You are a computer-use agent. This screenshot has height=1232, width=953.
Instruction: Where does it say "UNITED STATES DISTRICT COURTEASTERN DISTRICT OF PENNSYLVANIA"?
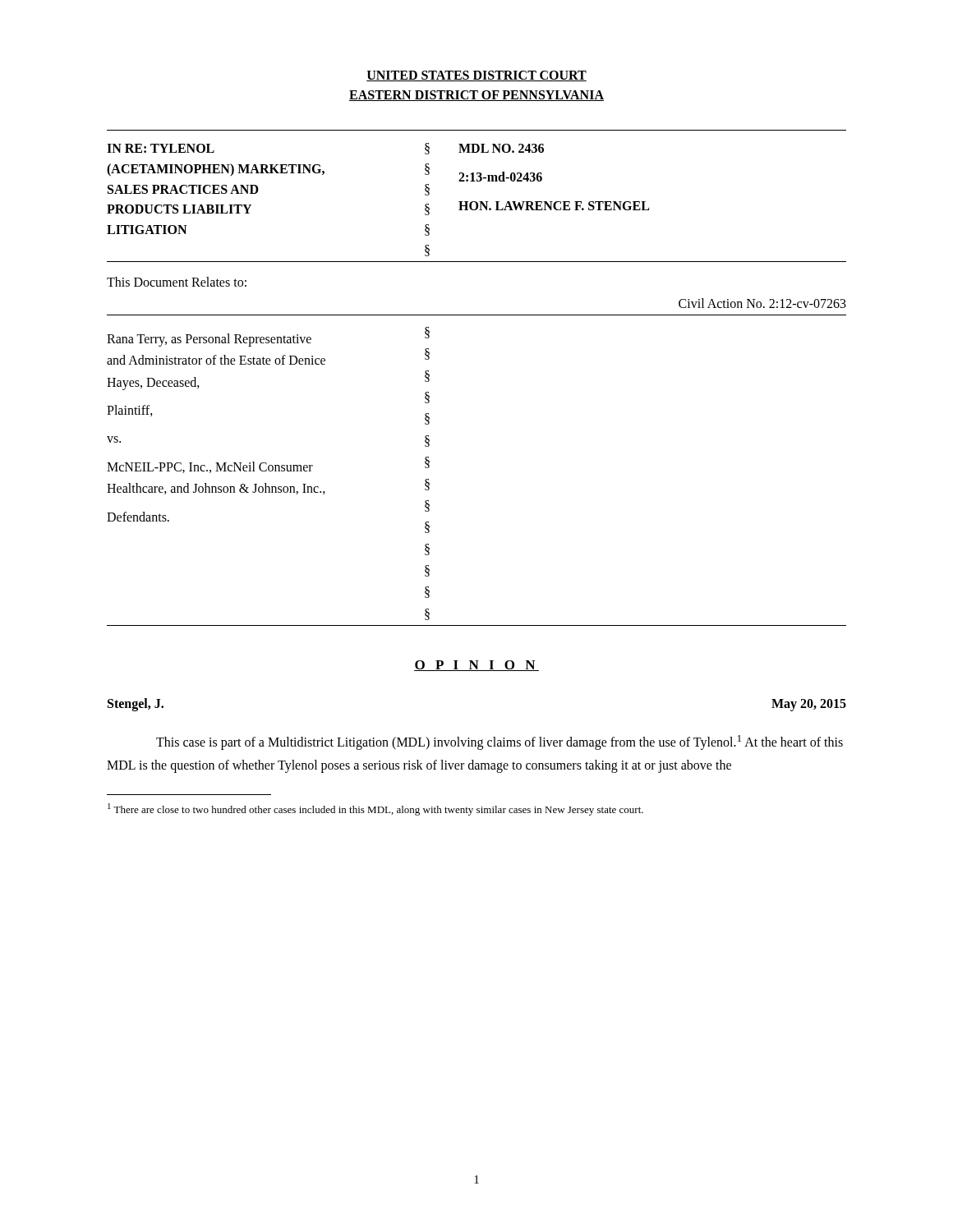pos(476,85)
